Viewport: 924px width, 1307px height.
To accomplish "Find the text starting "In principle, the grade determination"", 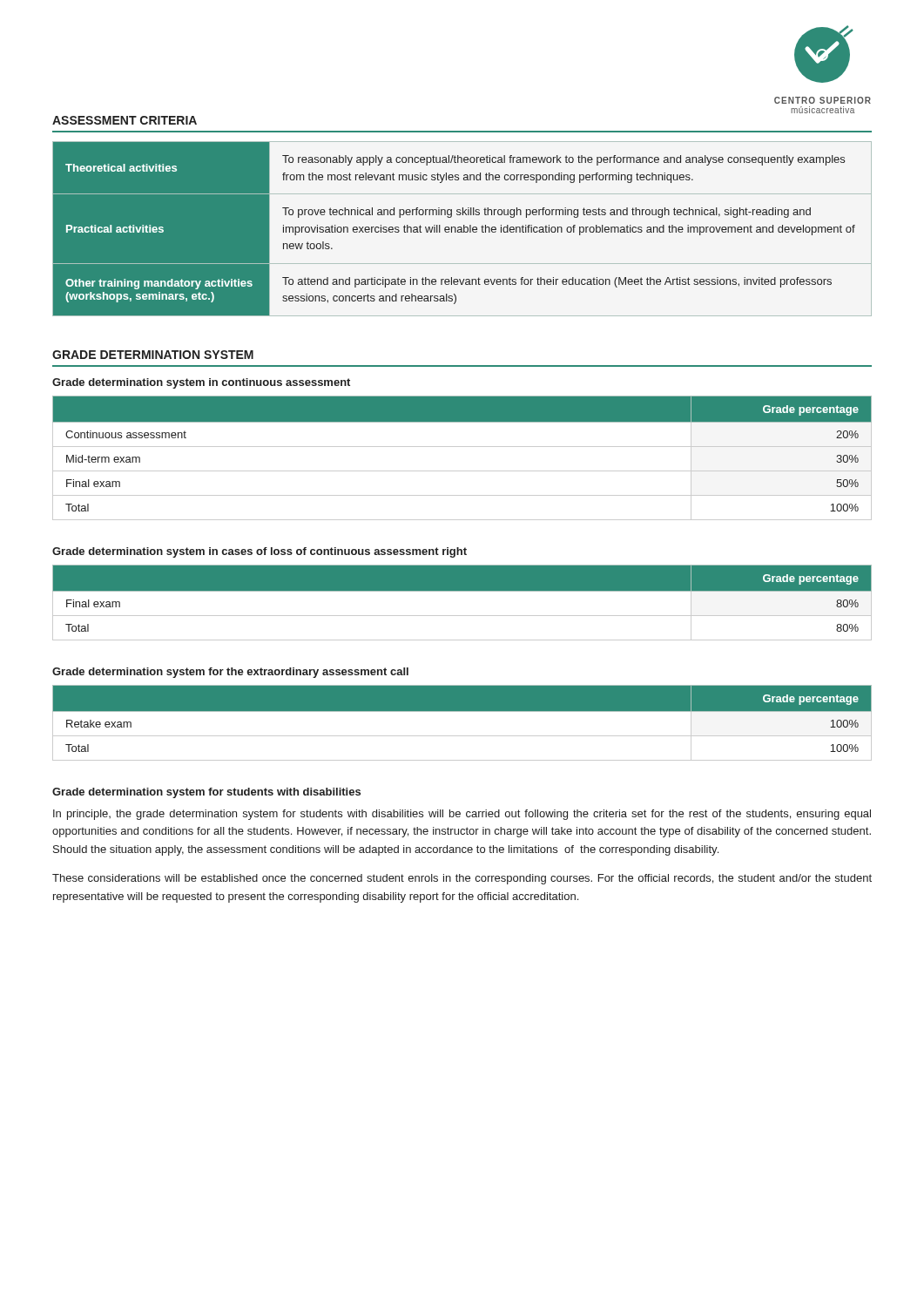I will point(462,832).
